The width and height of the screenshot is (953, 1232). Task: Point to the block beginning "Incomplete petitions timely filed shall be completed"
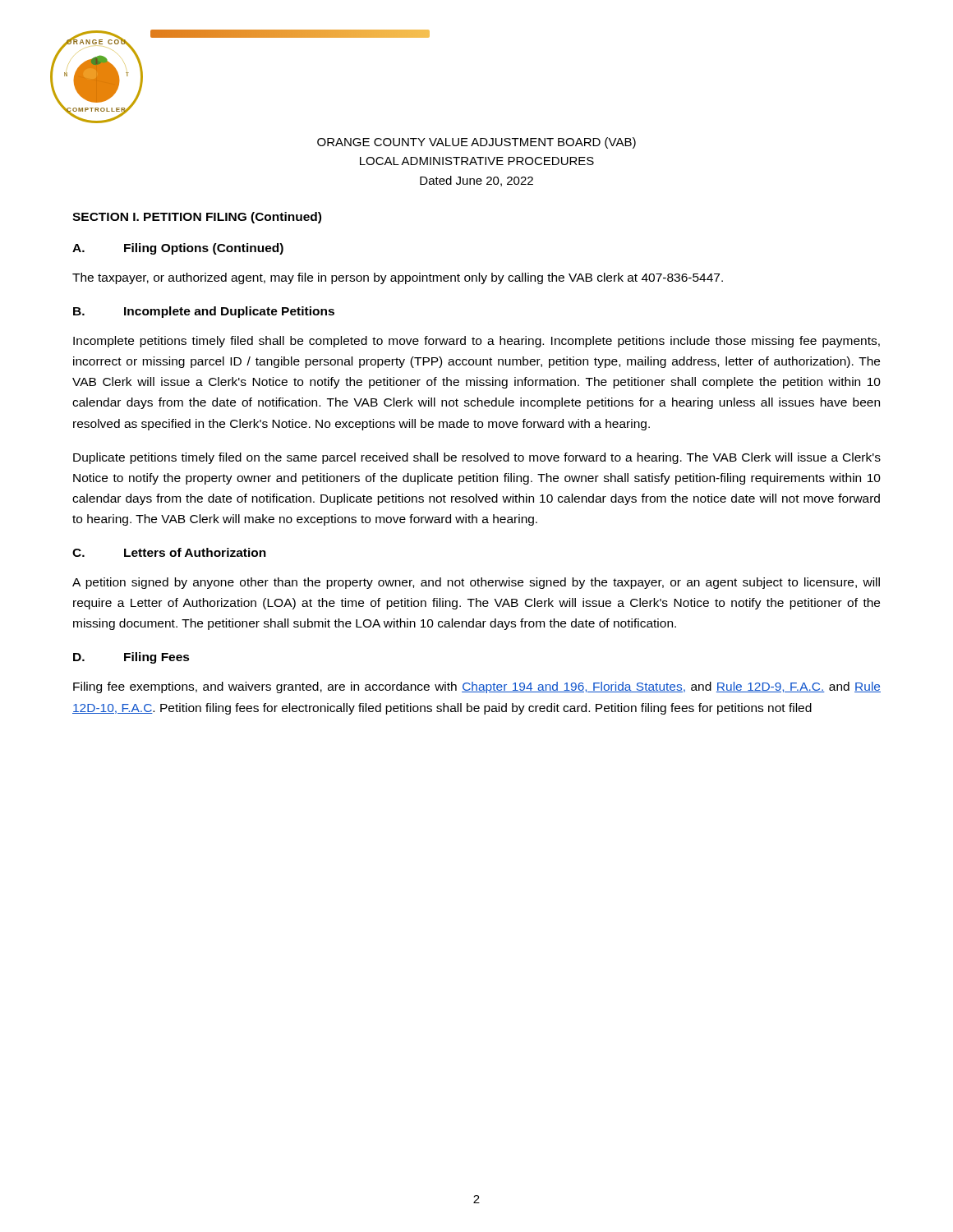[x=476, y=382]
